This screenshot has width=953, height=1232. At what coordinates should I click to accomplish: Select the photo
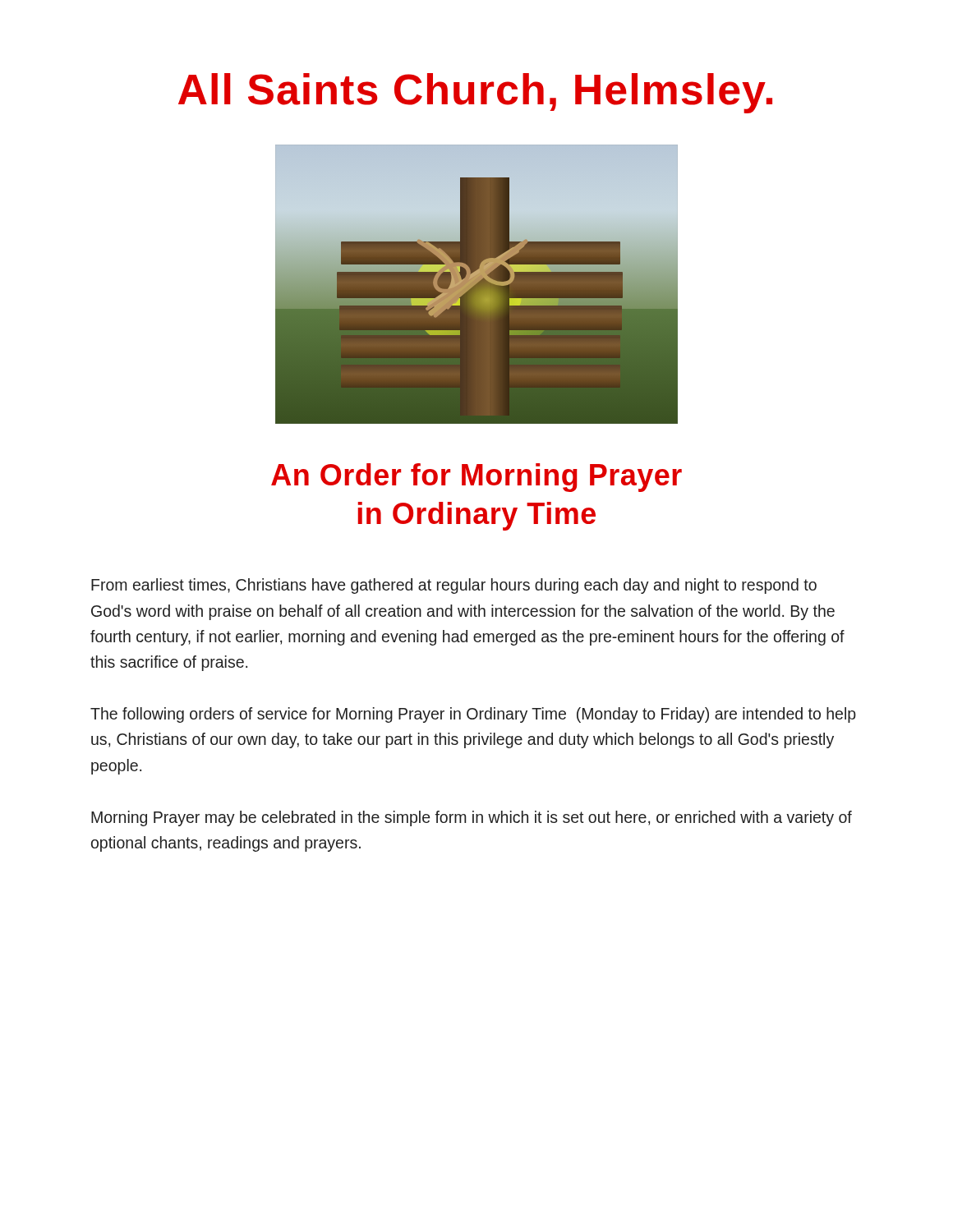tap(476, 284)
